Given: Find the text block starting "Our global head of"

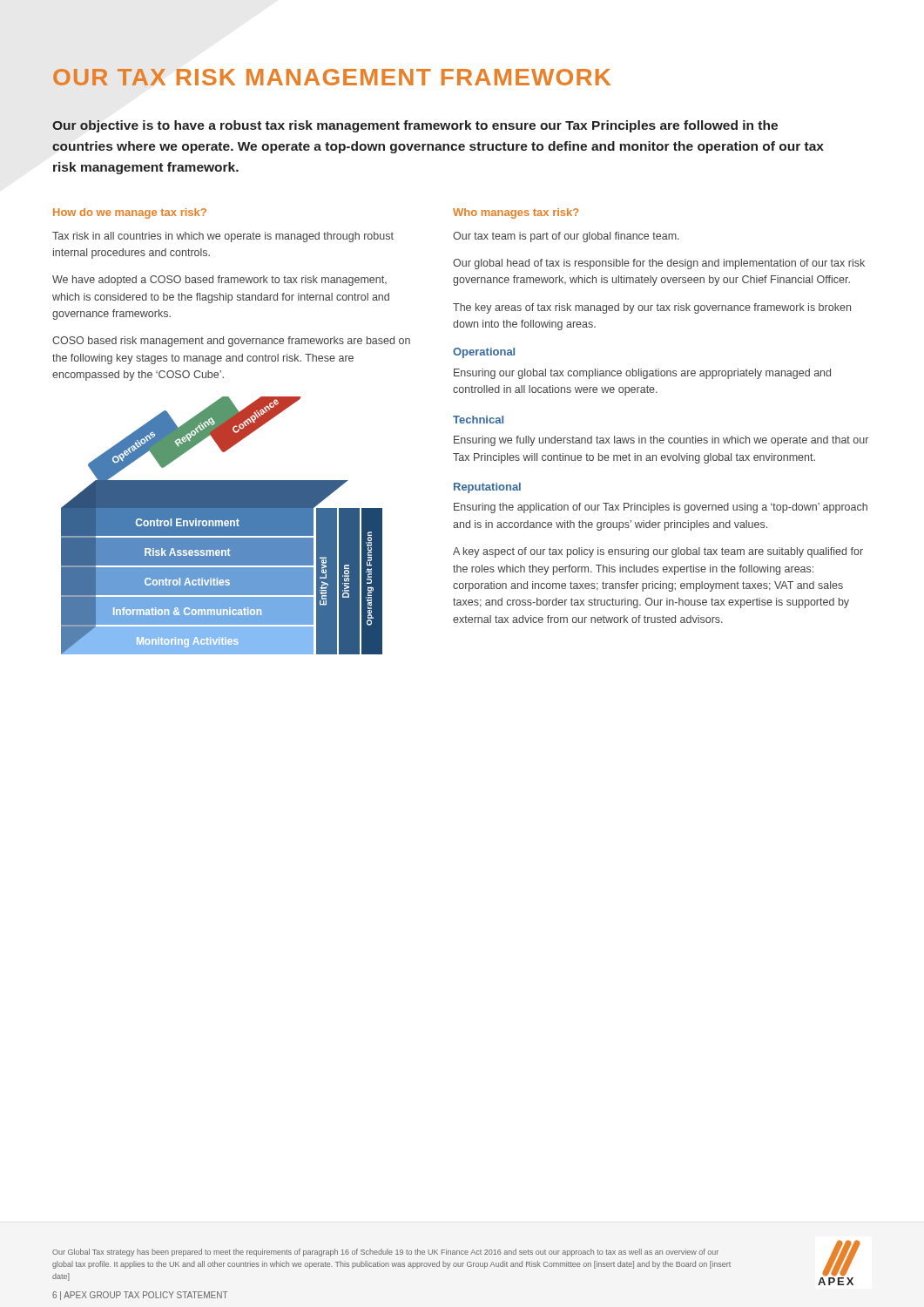Looking at the screenshot, I should (x=659, y=272).
